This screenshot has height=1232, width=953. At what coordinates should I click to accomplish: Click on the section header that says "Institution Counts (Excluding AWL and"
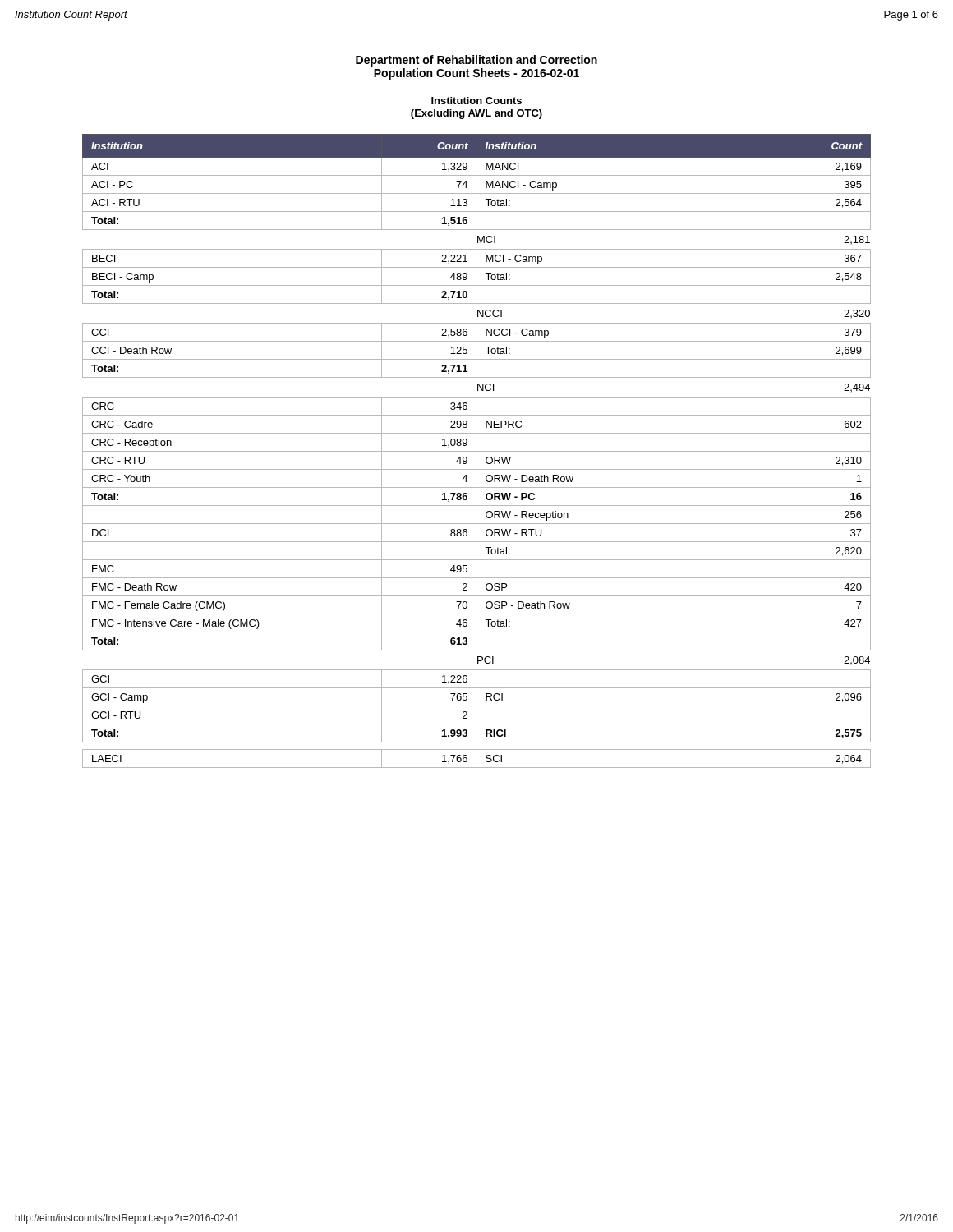[x=476, y=107]
